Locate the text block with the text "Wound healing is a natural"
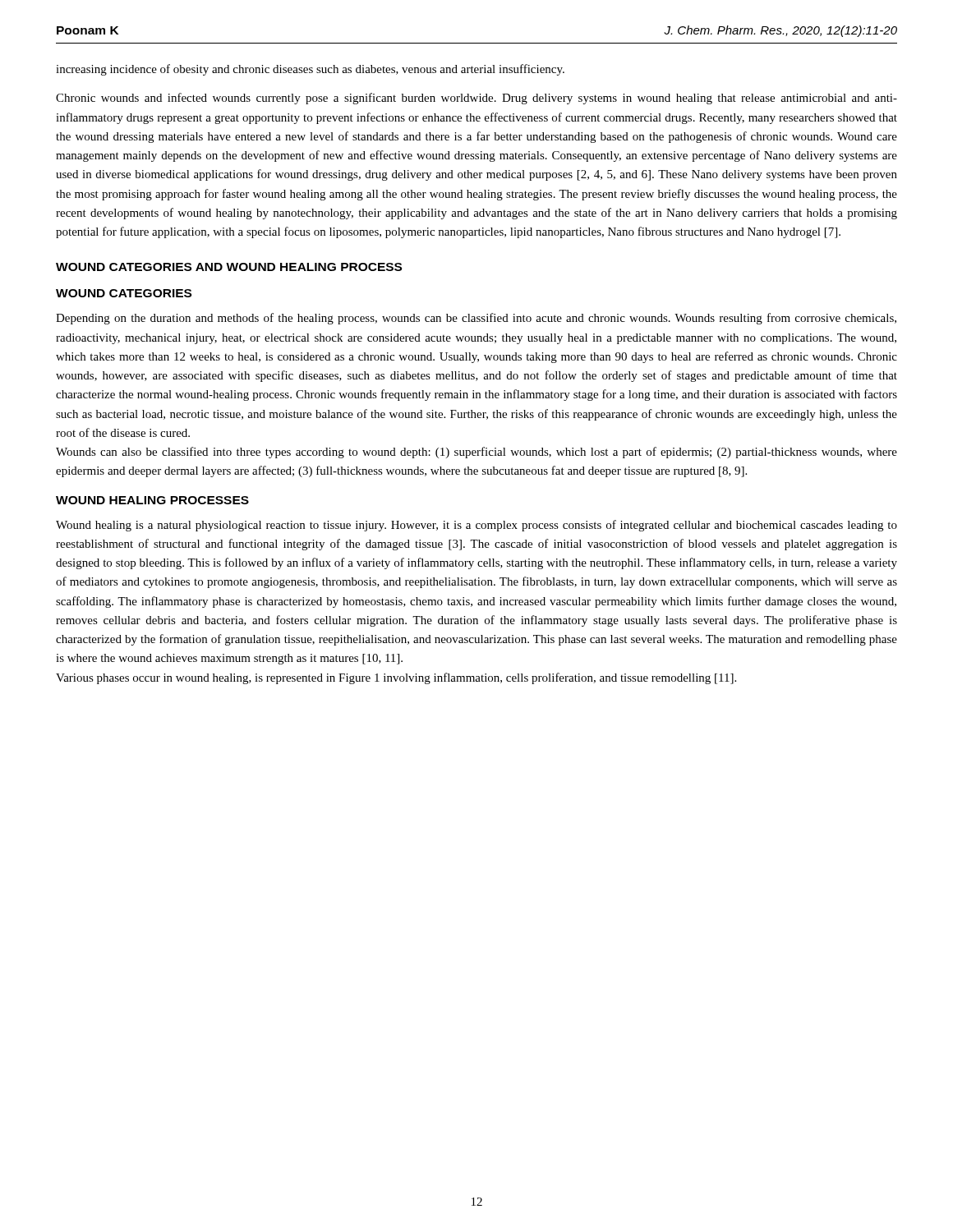Image resolution: width=953 pixels, height=1232 pixels. [476, 601]
